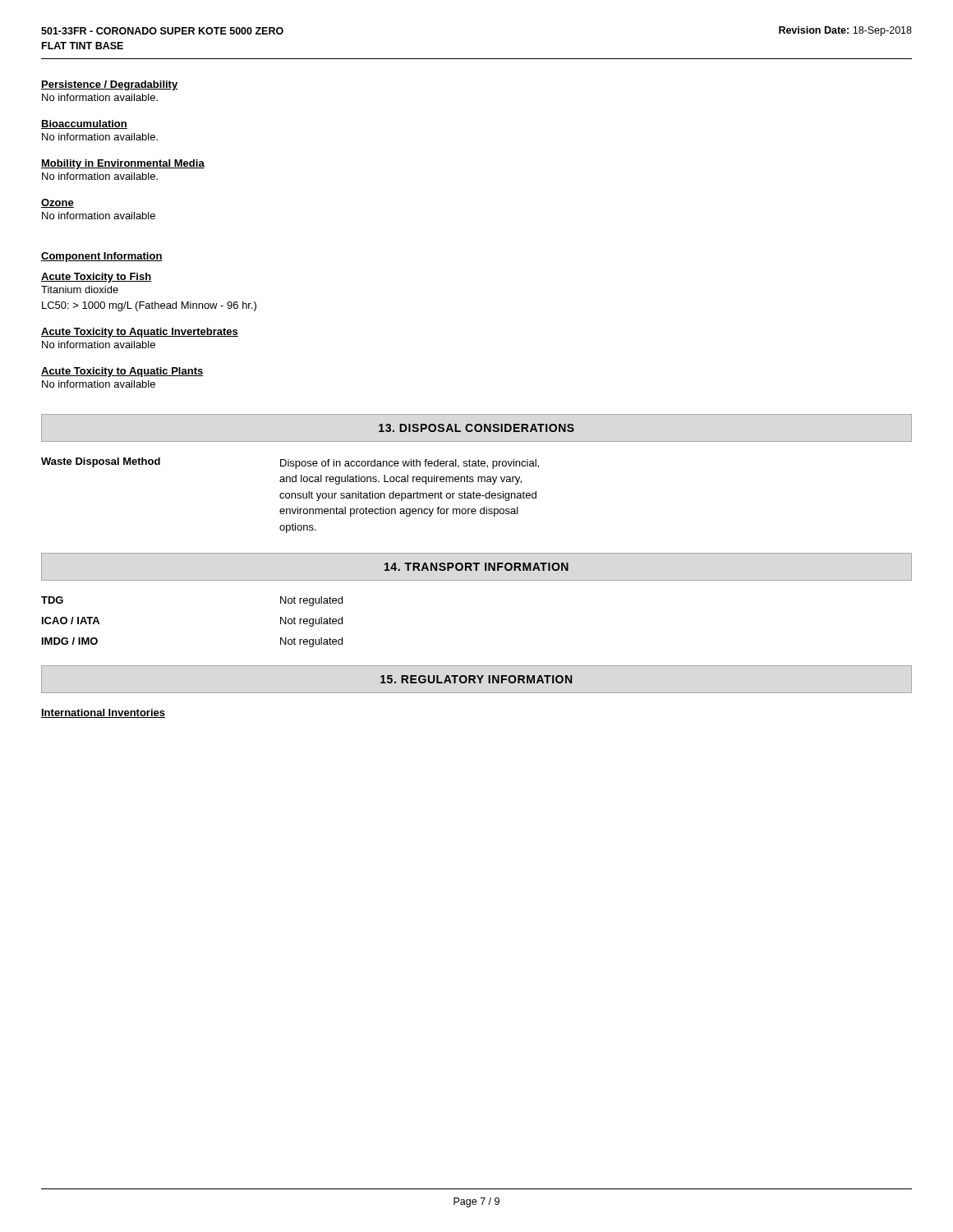Find the text block with the text "Dispose of in"
The width and height of the screenshot is (953, 1232).
point(410,495)
